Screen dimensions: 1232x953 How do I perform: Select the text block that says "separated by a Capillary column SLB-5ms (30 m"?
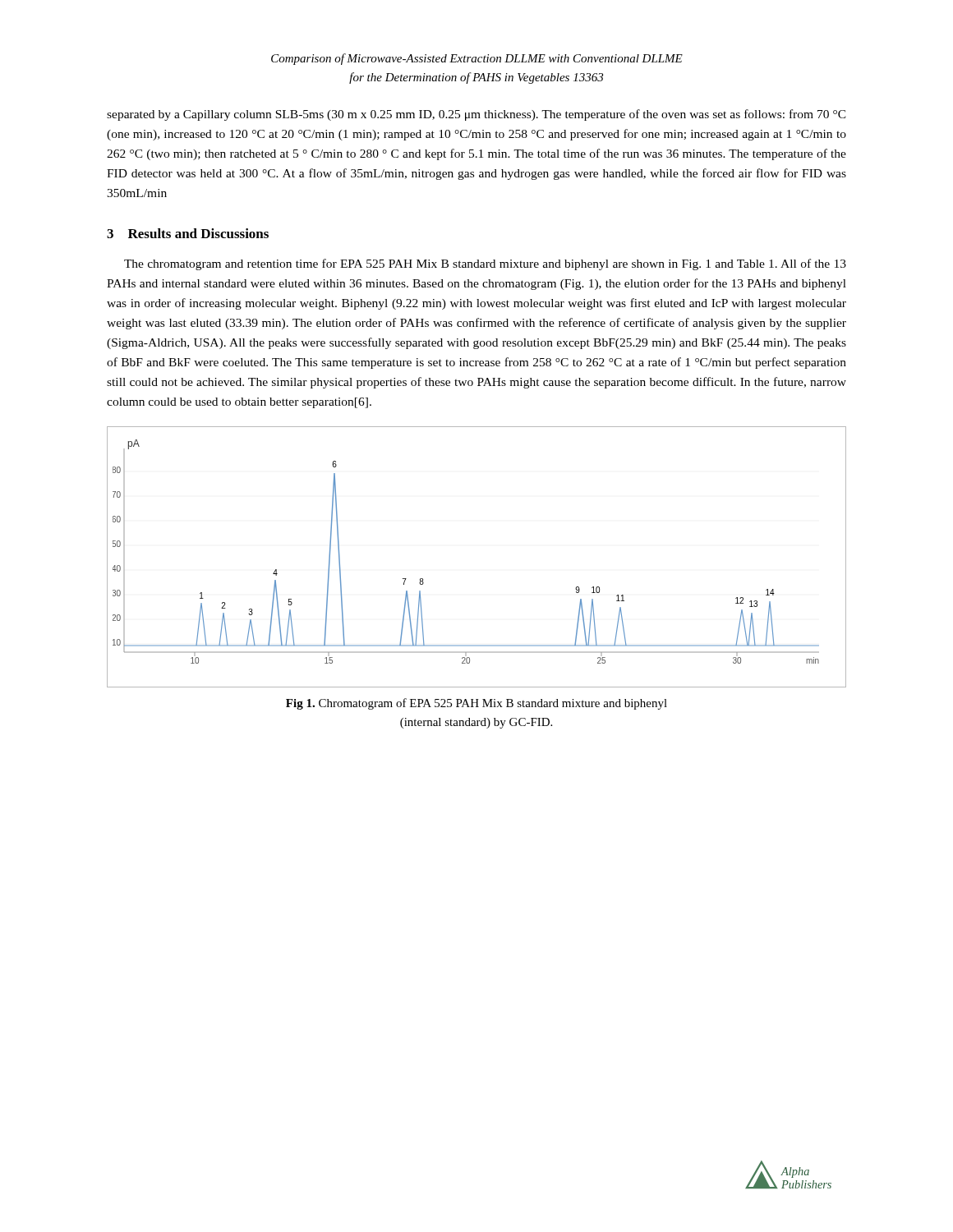[x=476, y=153]
